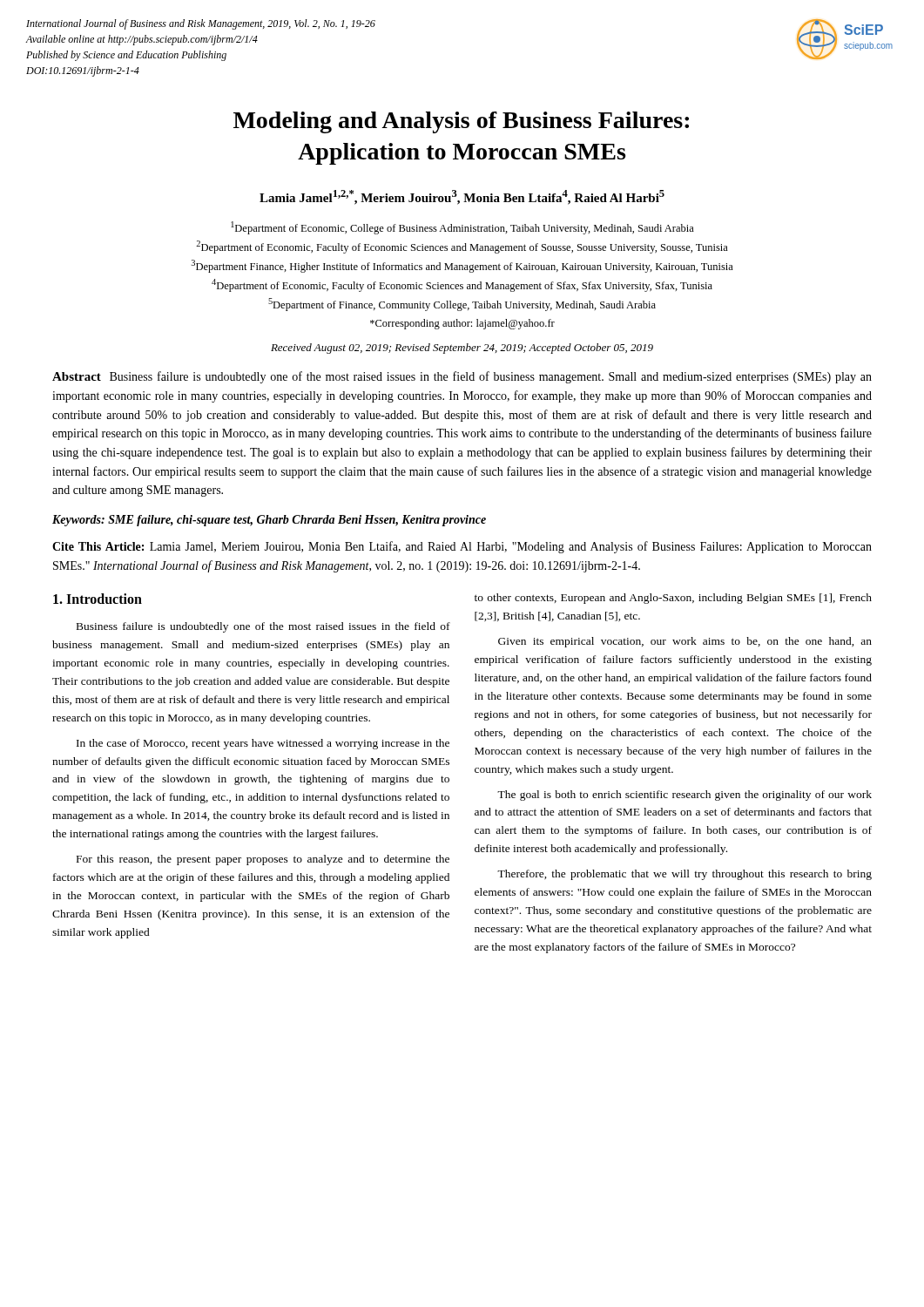This screenshot has width=924, height=1307.
Task: Point to the element starting "Modeling and Analysis of"
Action: [462, 136]
